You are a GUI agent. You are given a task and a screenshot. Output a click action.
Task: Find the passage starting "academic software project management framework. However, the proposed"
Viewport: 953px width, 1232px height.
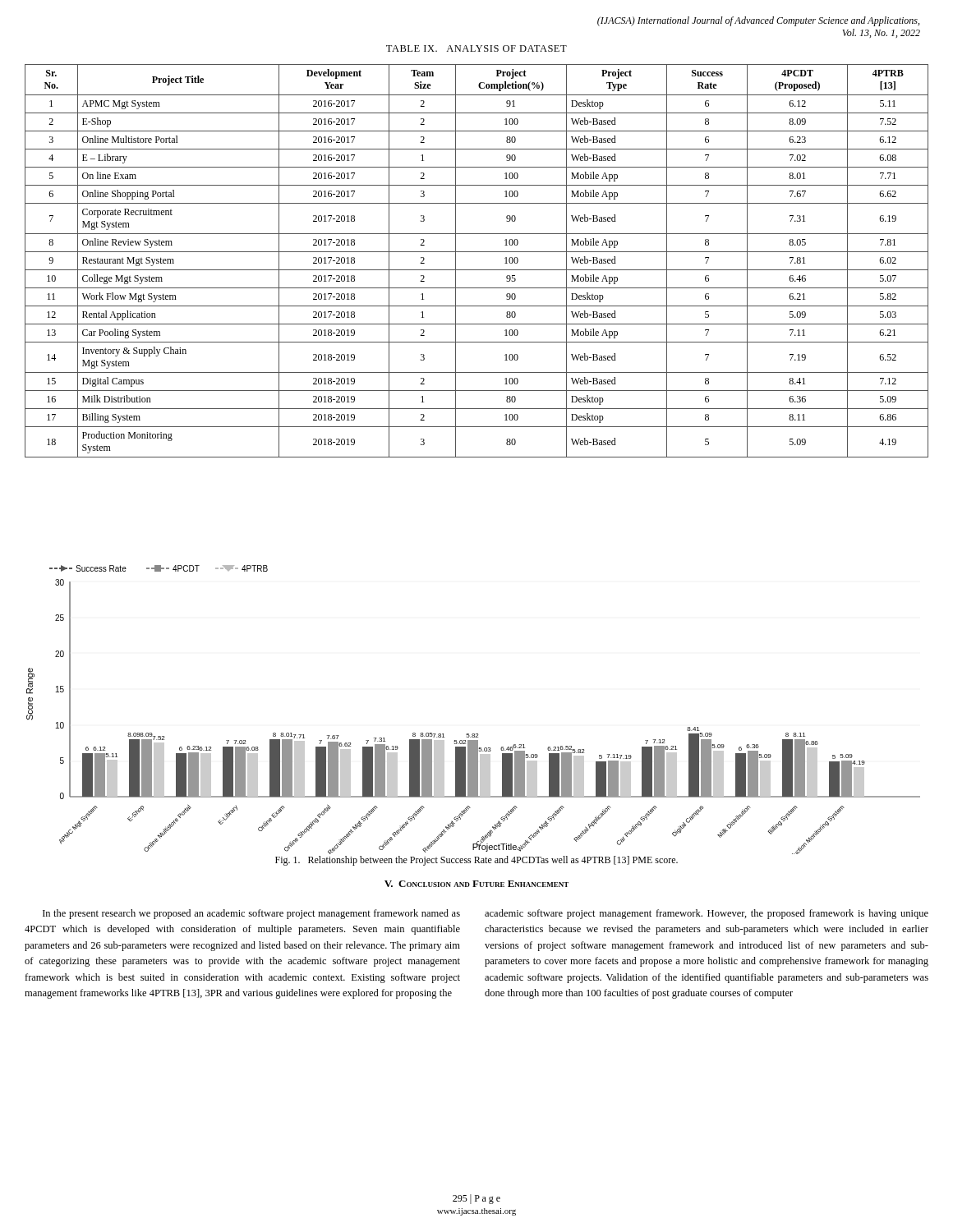pos(707,953)
